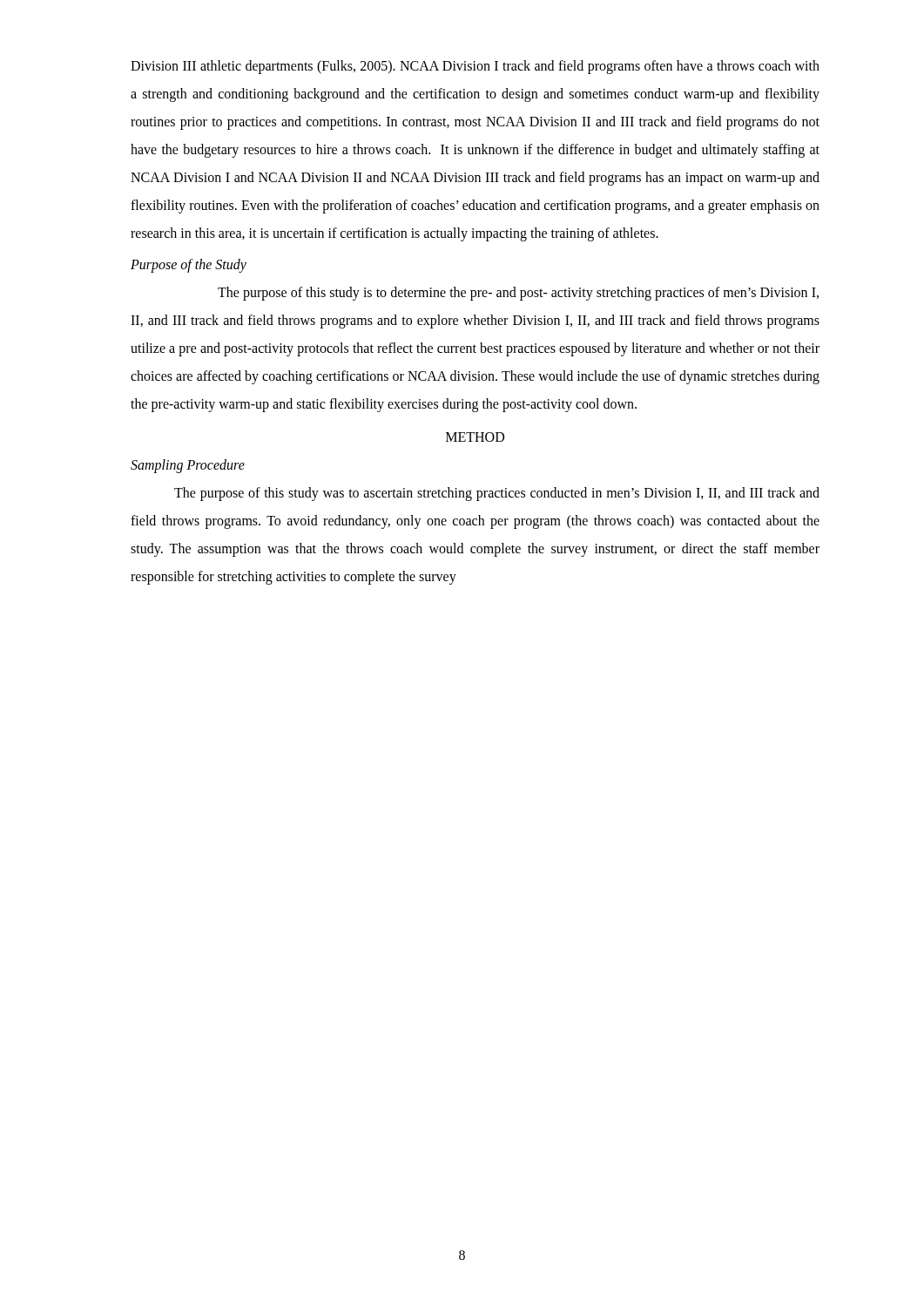Navigate to the text block starting "Division III athletic departments (Fulks, 2005)."
The image size is (924, 1307).
pos(475,149)
